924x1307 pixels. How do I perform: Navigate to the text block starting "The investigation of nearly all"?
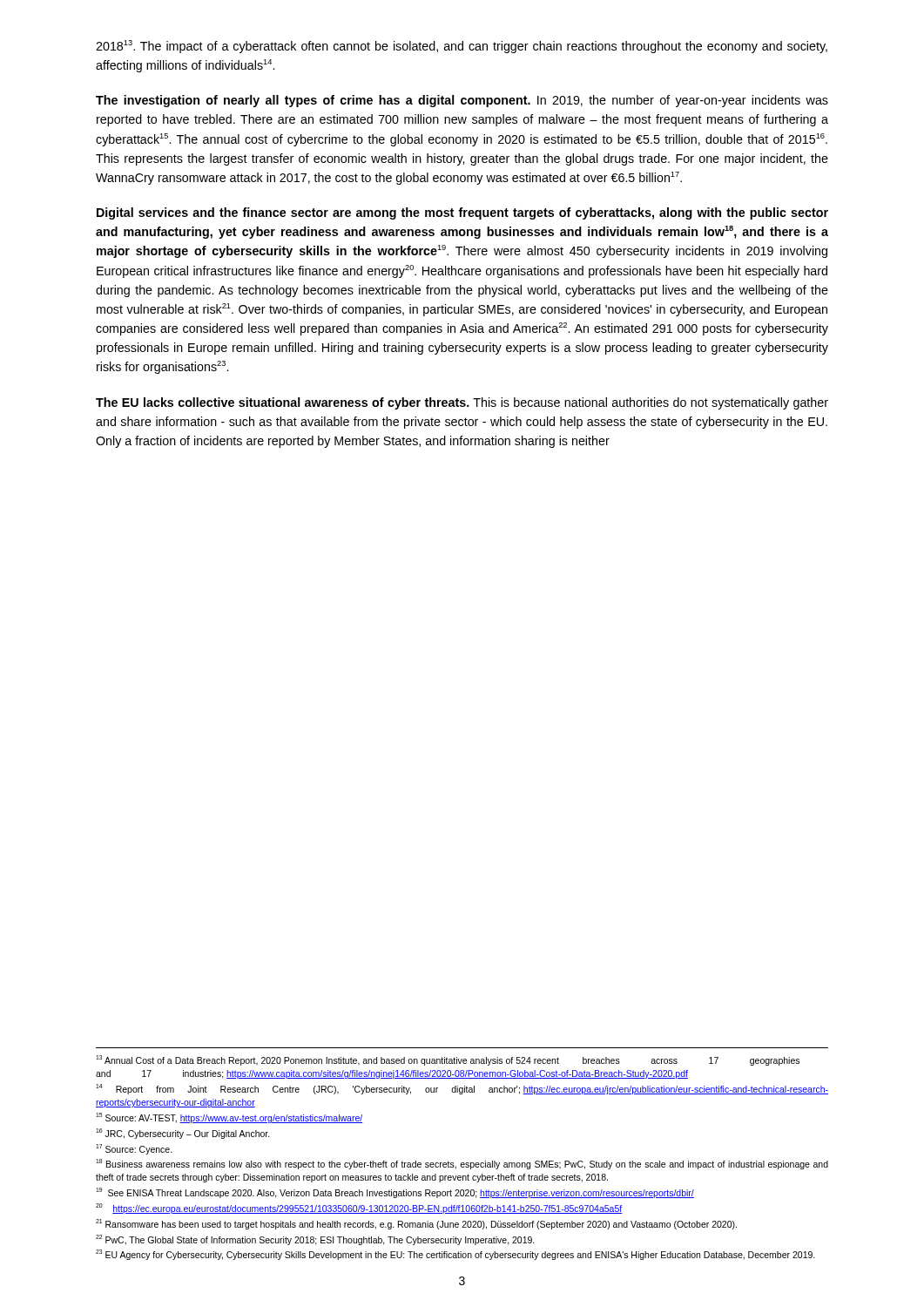click(x=462, y=139)
